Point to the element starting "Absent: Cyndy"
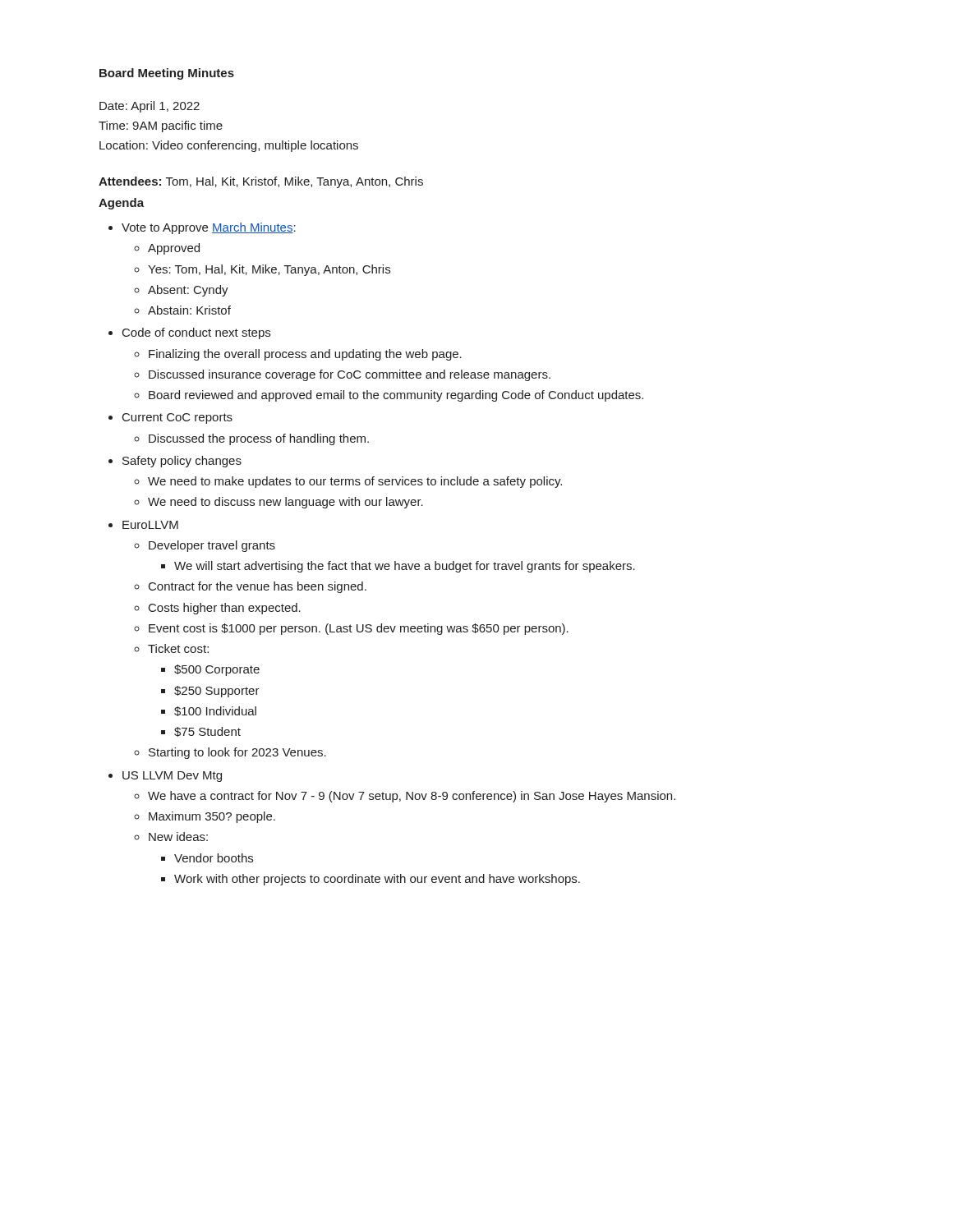The height and width of the screenshot is (1232, 953). pyautogui.click(x=188, y=289)
